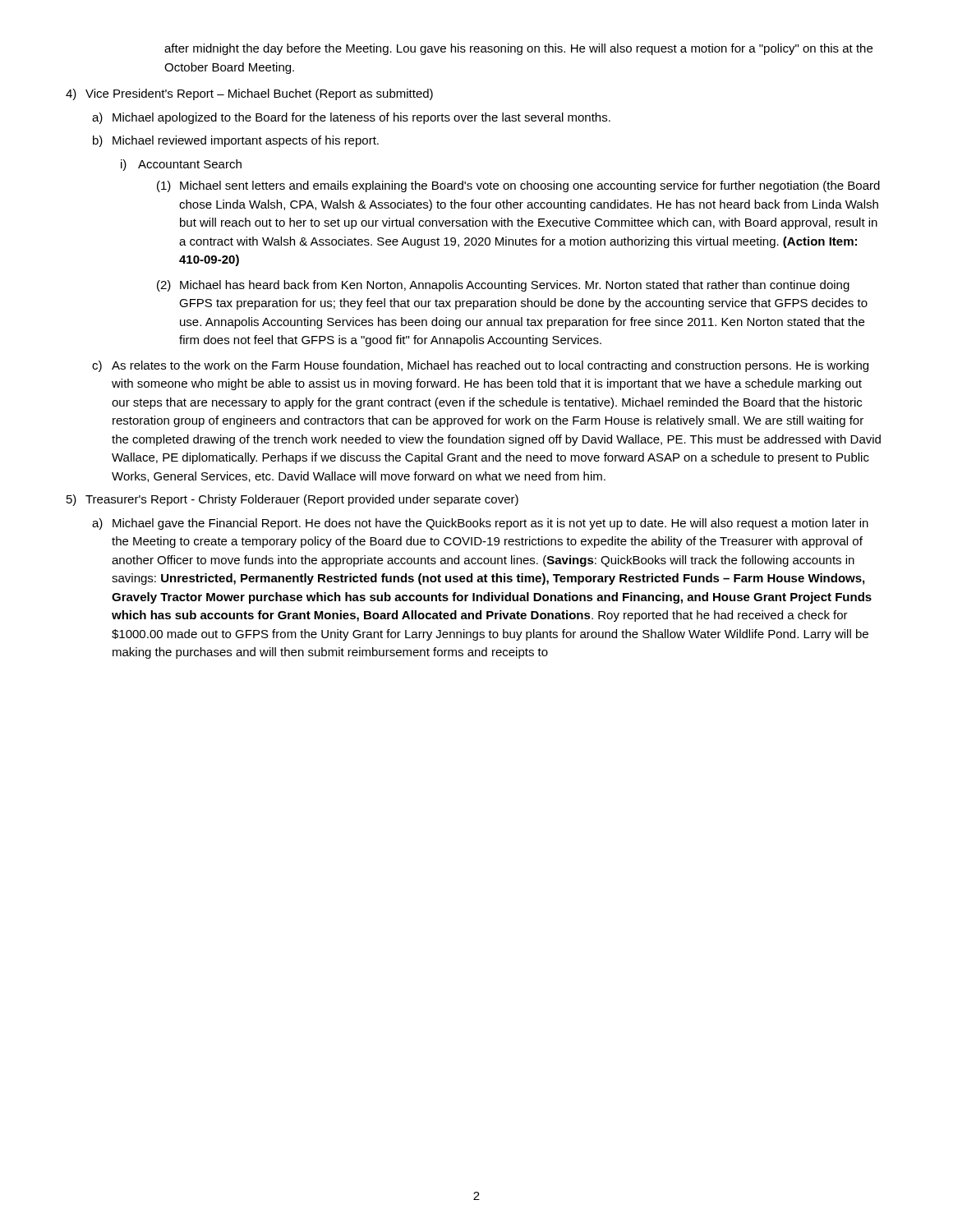The image size is (953, 1232).
Task: Select the block starting "(2)Michael has heard back from Ken"
Action: (x=520, y=313)
